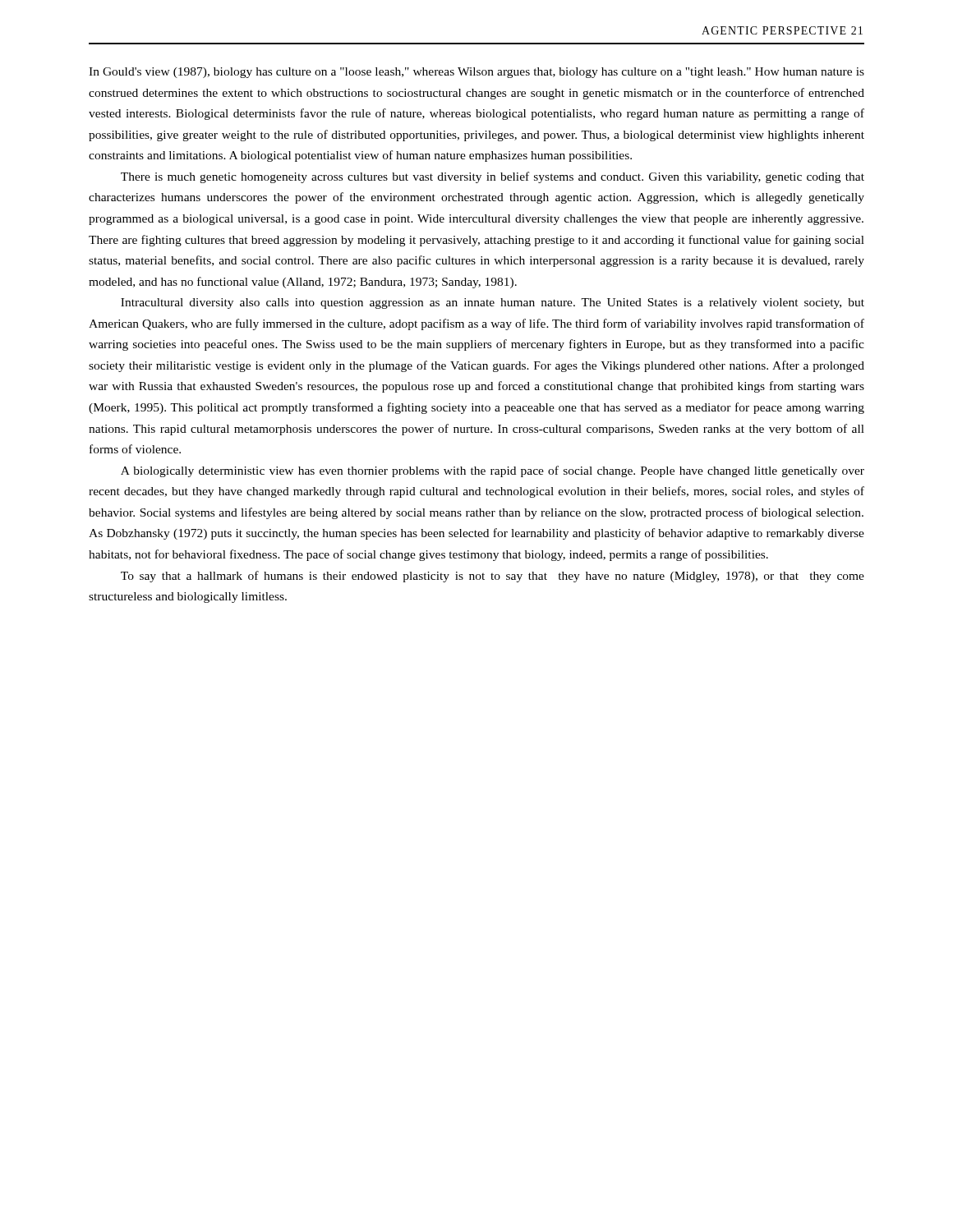Point to the block starting "A biologically deterministic view has"
Viewport: 953px width, 1232px height.
click(x=476, y=512)
